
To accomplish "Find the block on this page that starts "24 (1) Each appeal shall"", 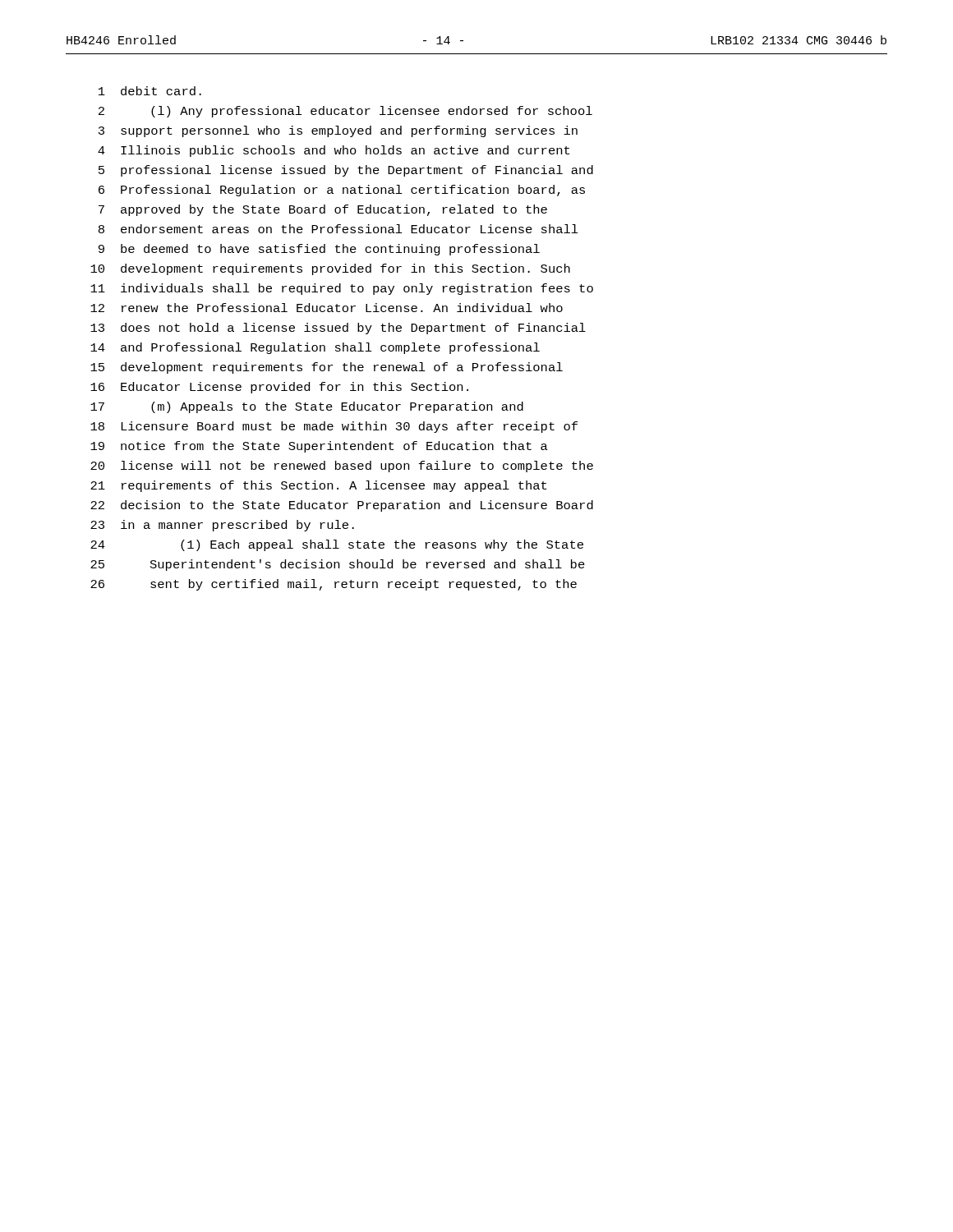I will click(476, 565).
